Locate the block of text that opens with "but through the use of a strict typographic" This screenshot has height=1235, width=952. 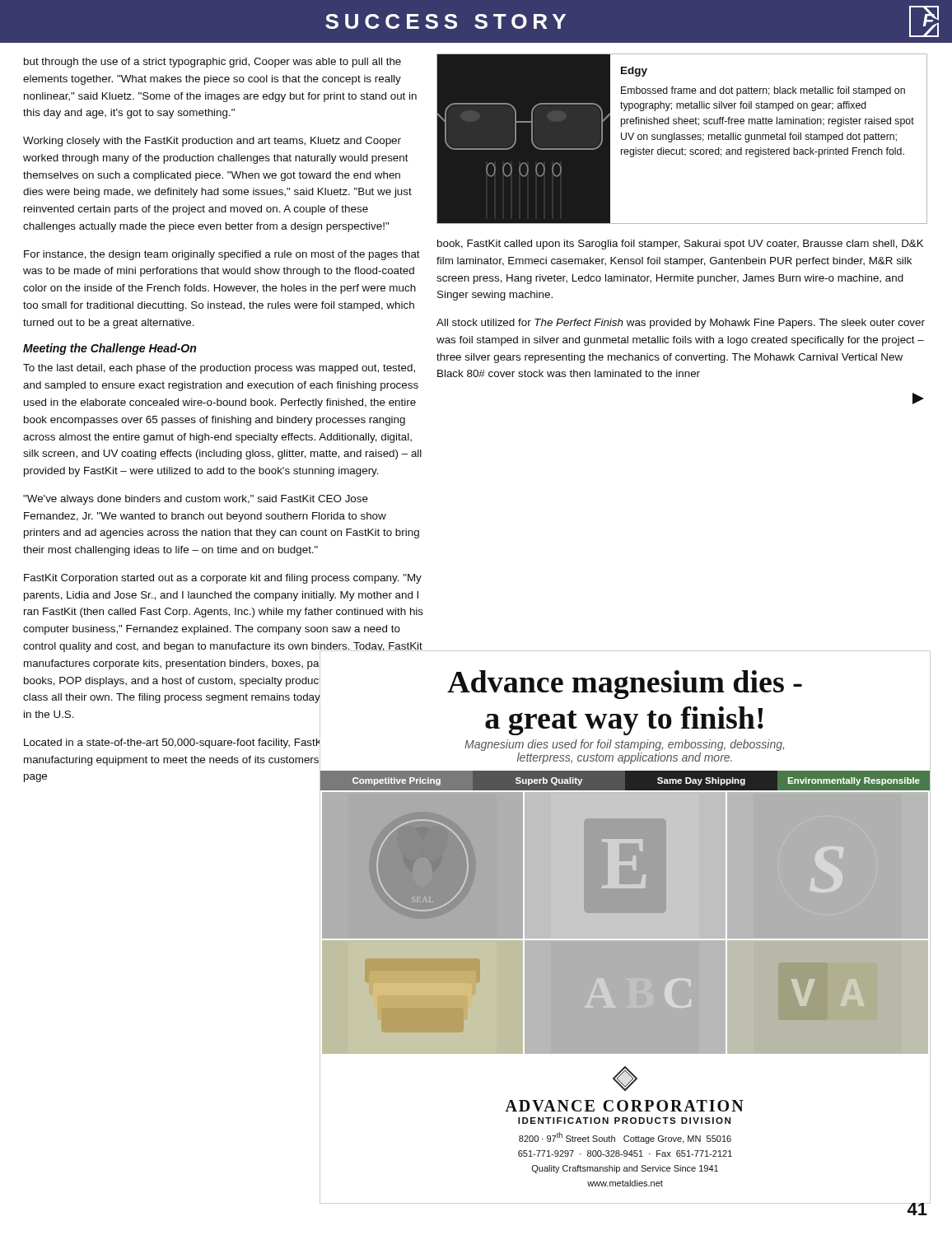point(220,87)
